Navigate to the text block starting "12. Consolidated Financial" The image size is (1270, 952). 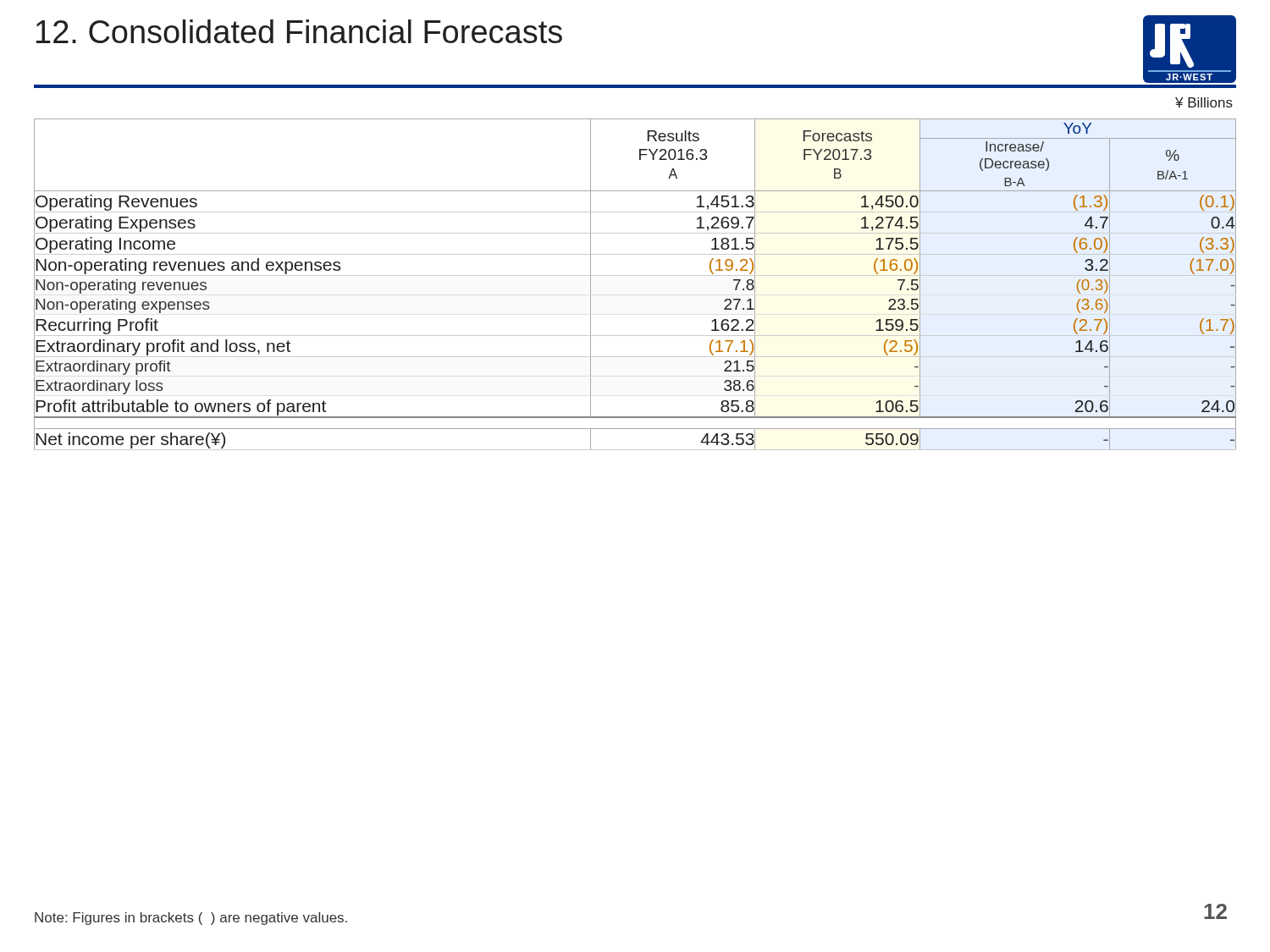[299, 33]
